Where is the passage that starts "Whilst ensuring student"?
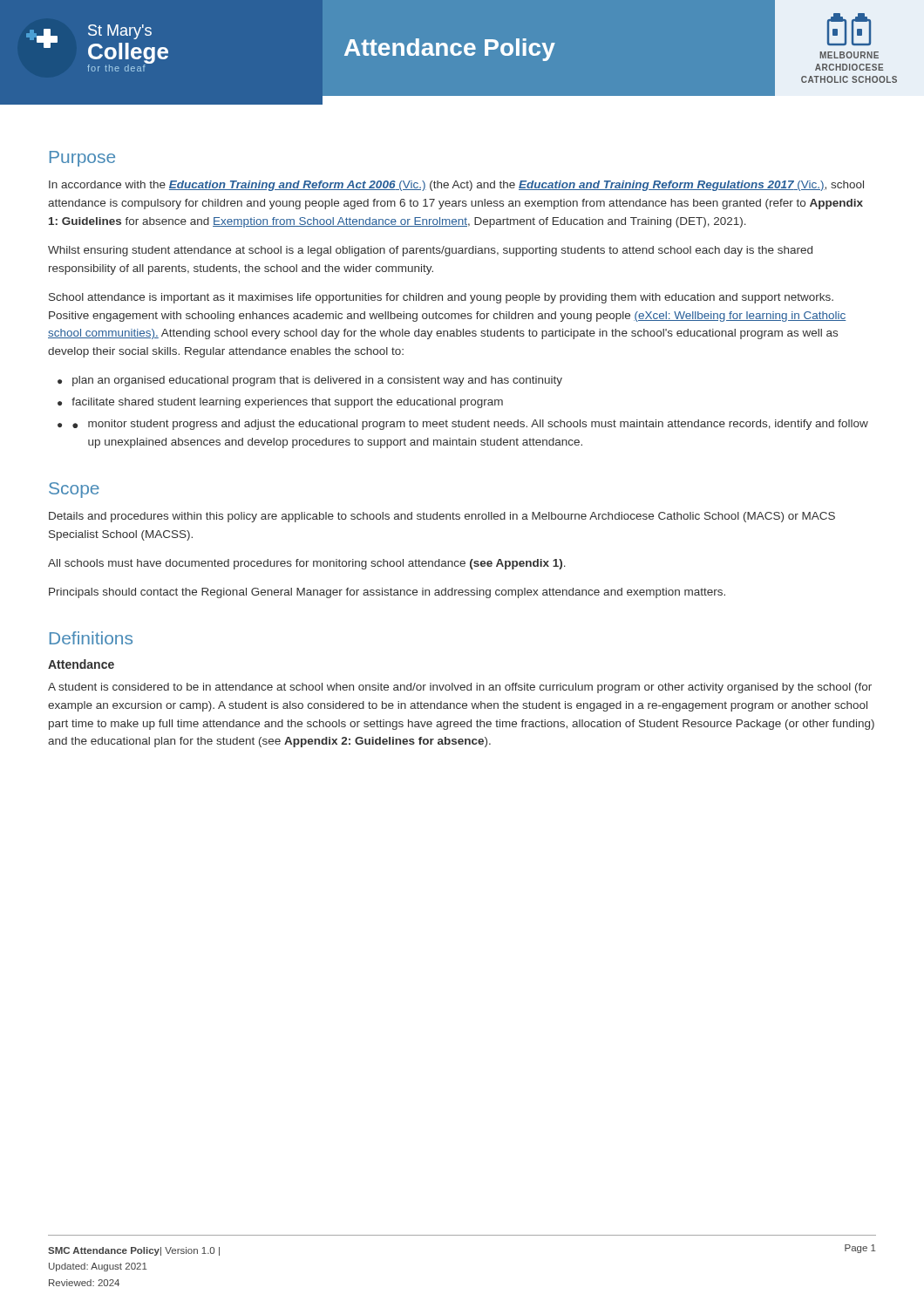This screenshot has width=924, height=1308. tap(431, 259)
